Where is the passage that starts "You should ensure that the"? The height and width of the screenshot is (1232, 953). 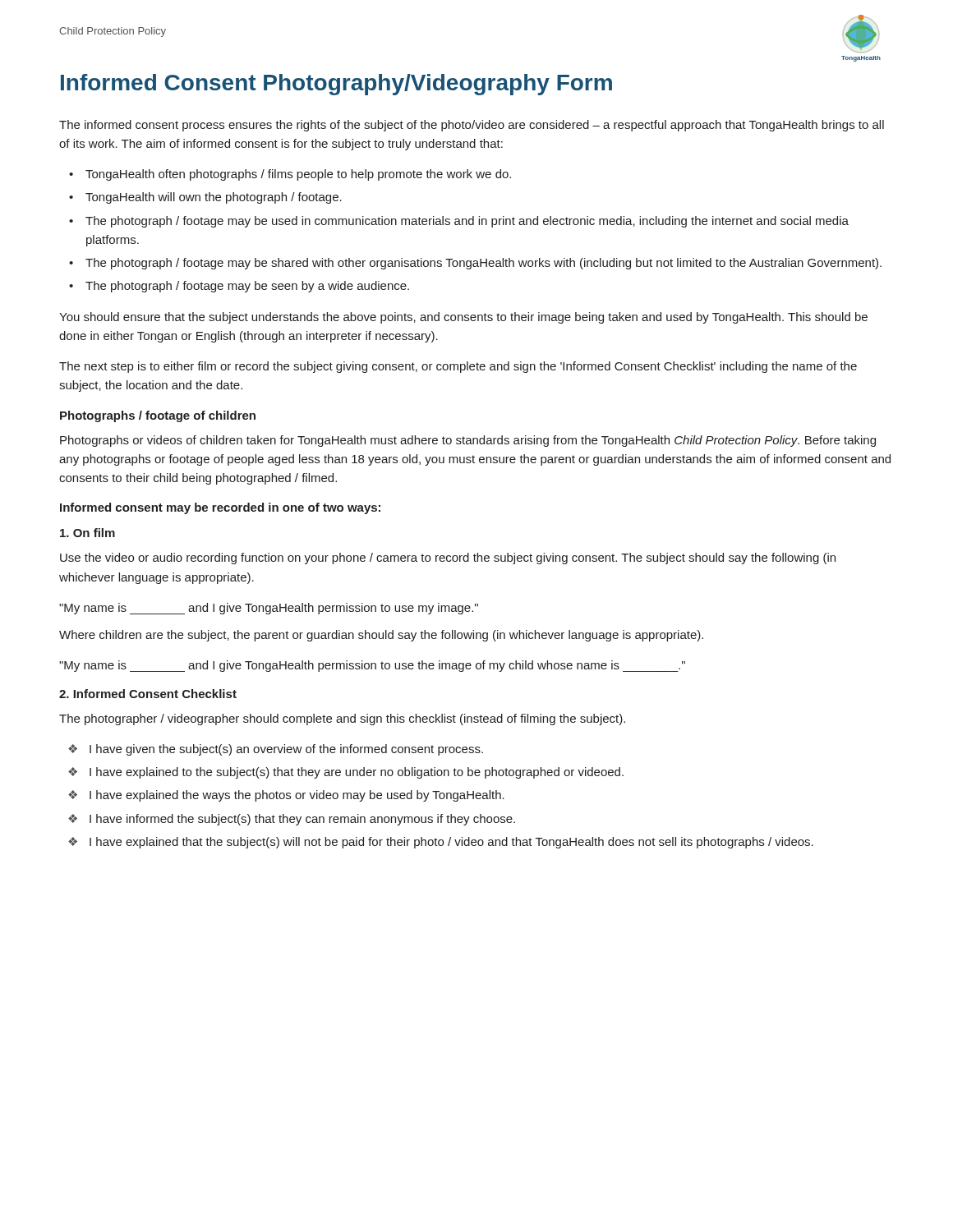click(x=464, y=326)
